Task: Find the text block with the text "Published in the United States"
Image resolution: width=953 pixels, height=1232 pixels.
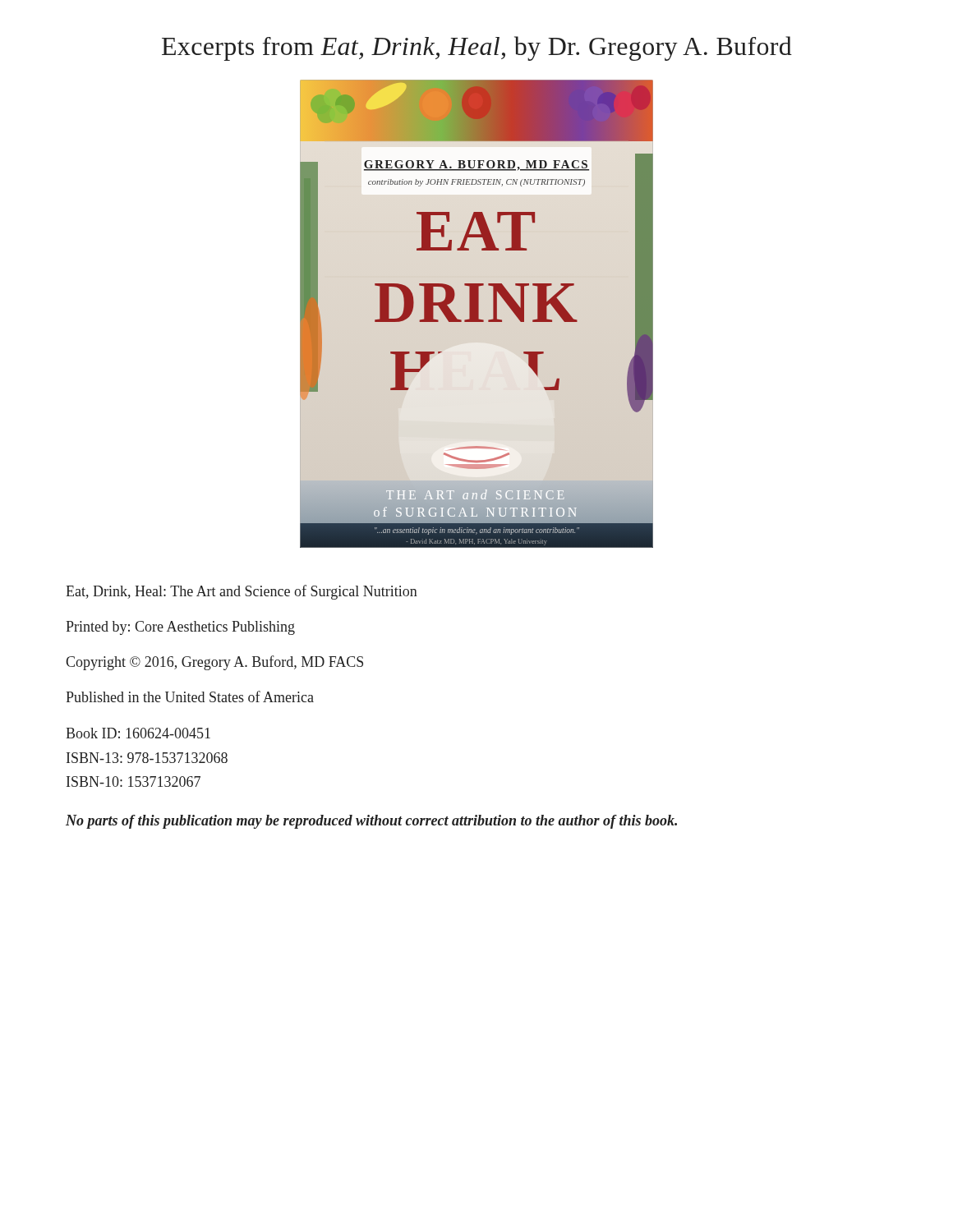Action: pos(190,697)
